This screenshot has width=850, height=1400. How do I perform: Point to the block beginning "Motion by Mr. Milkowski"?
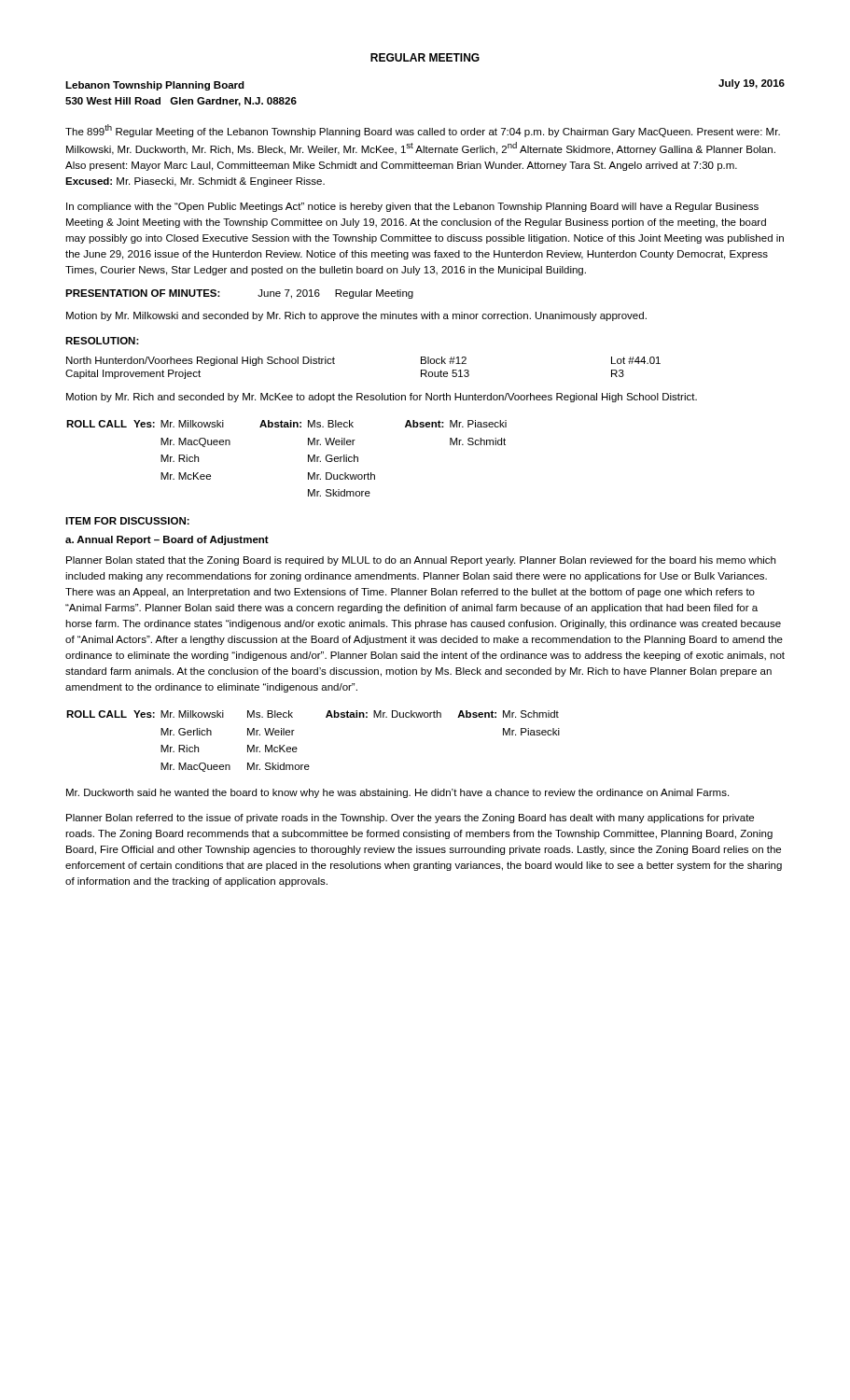pyautogui.click(x=356, y=316)
